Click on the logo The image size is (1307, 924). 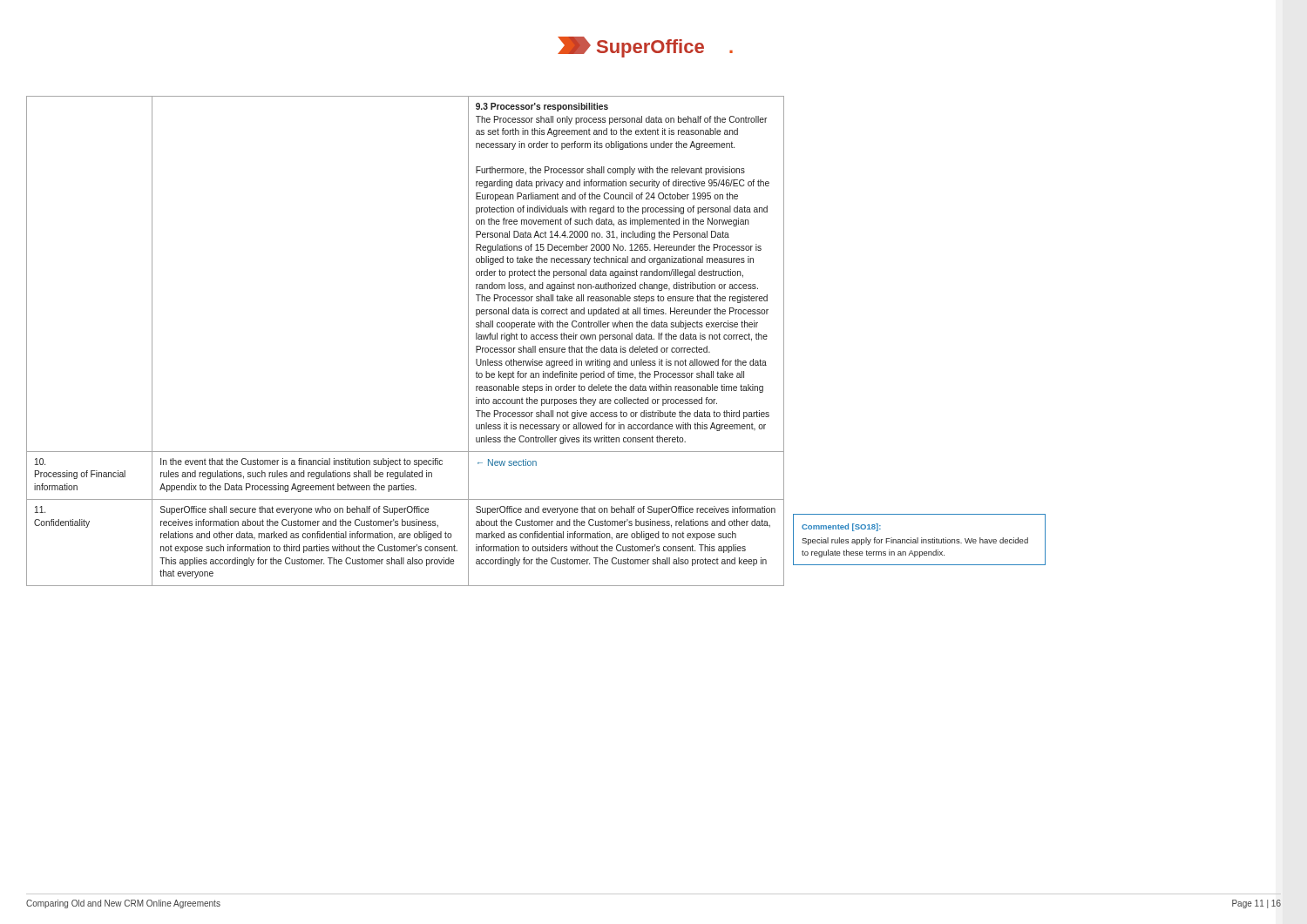654,46
